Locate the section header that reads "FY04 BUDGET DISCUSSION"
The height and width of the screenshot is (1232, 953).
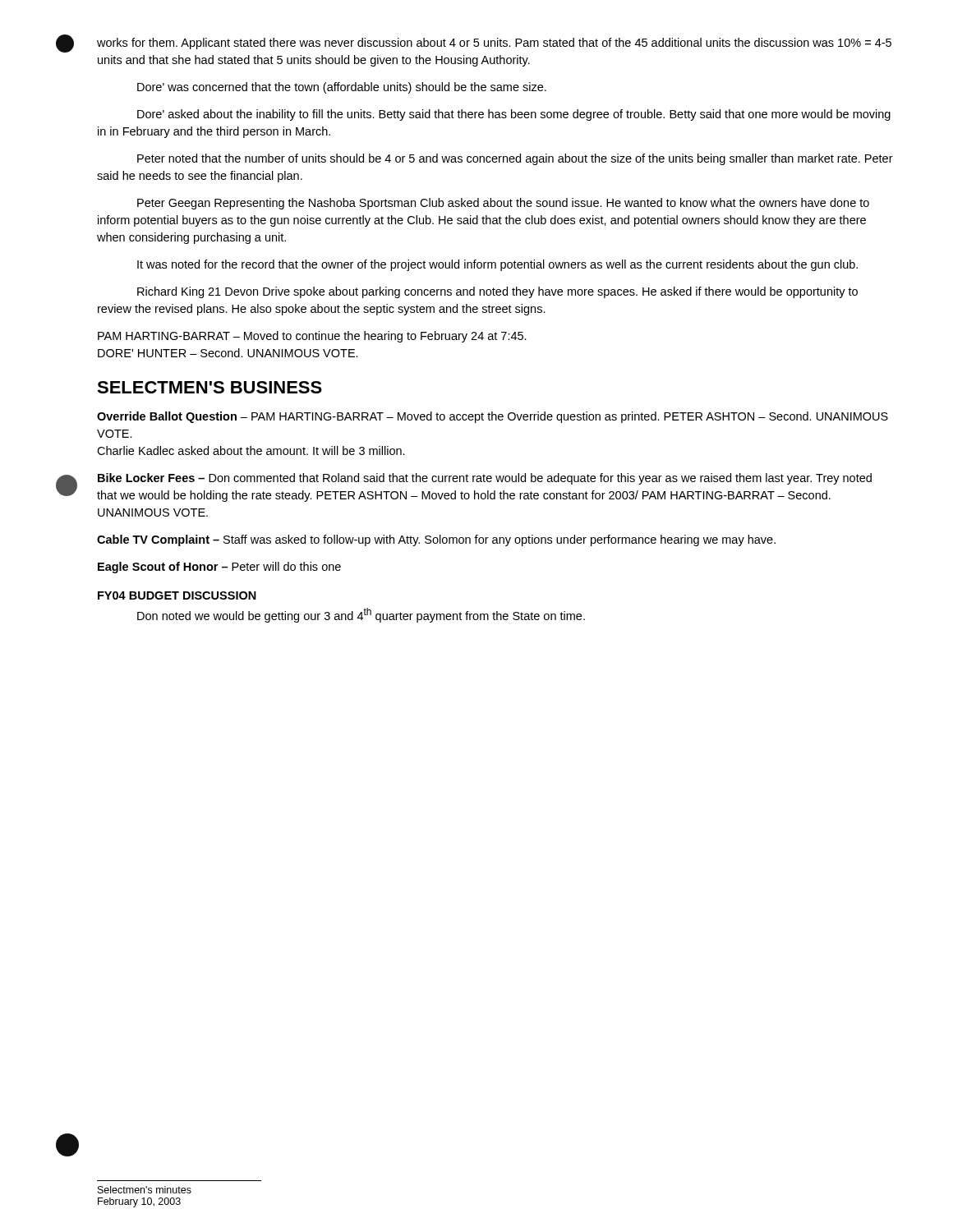coord(177,596)
